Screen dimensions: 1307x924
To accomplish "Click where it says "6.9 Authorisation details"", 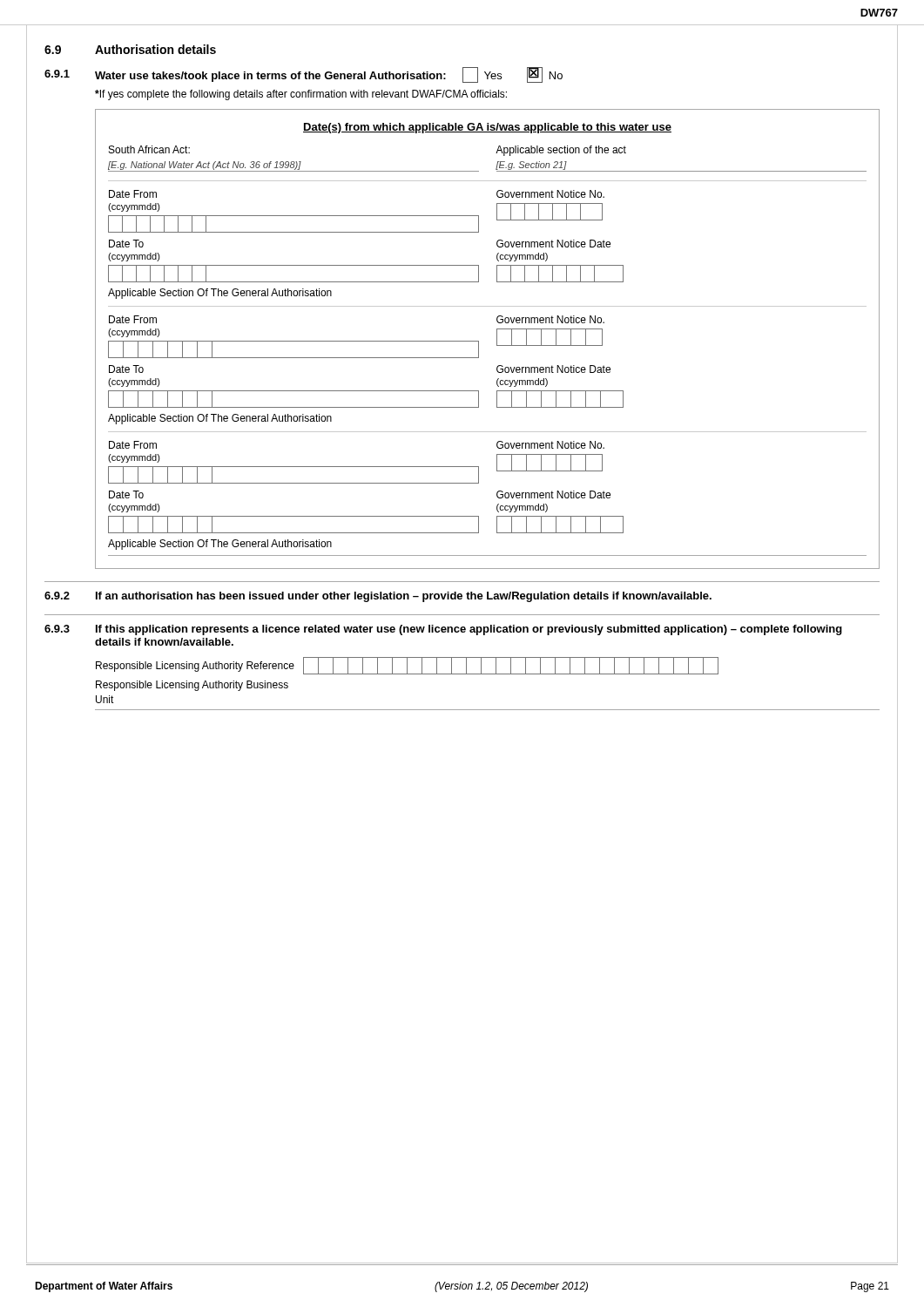I will [130, 50].
